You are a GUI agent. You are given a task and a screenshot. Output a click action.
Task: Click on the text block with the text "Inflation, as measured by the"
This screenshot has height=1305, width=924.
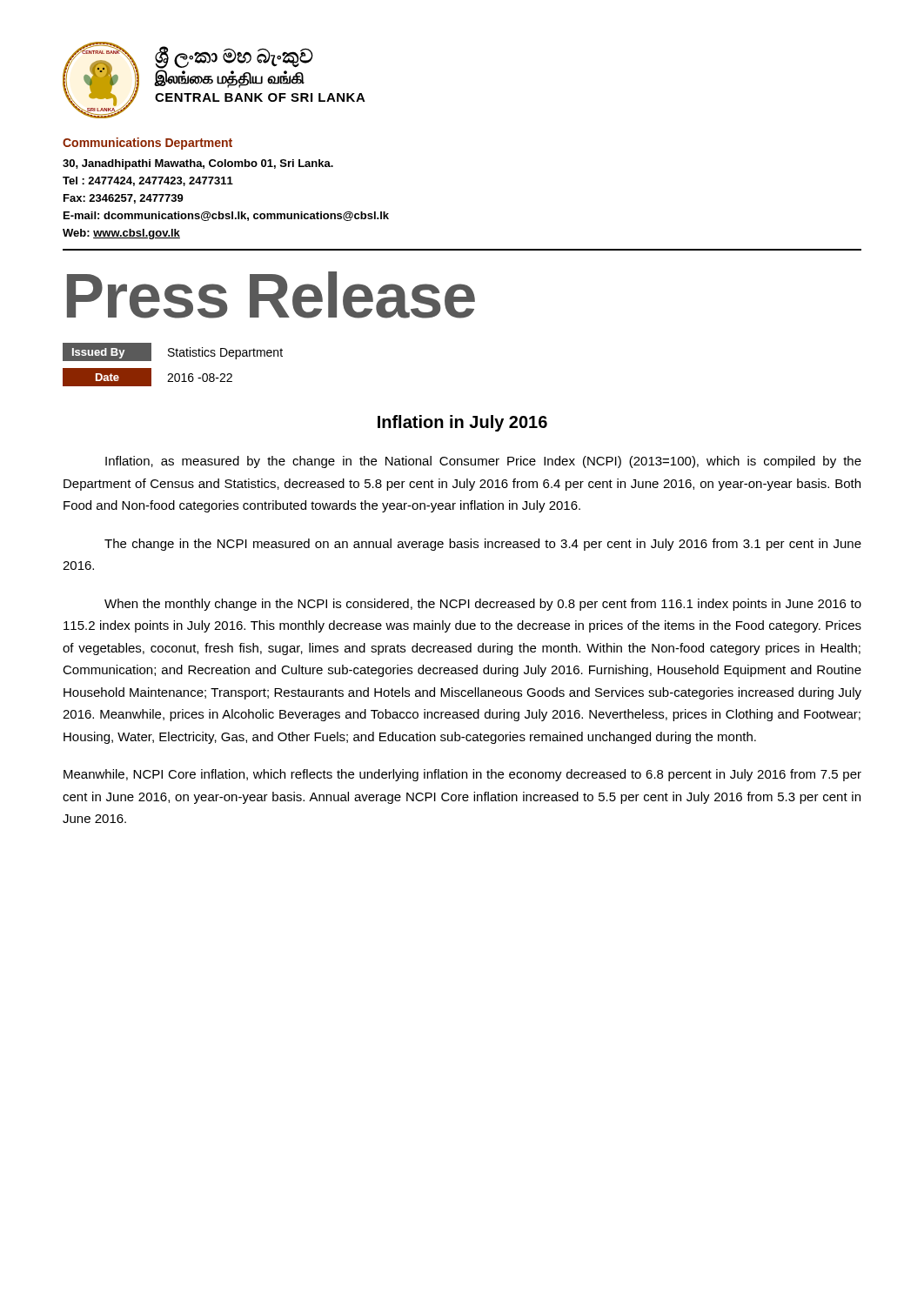462,483
